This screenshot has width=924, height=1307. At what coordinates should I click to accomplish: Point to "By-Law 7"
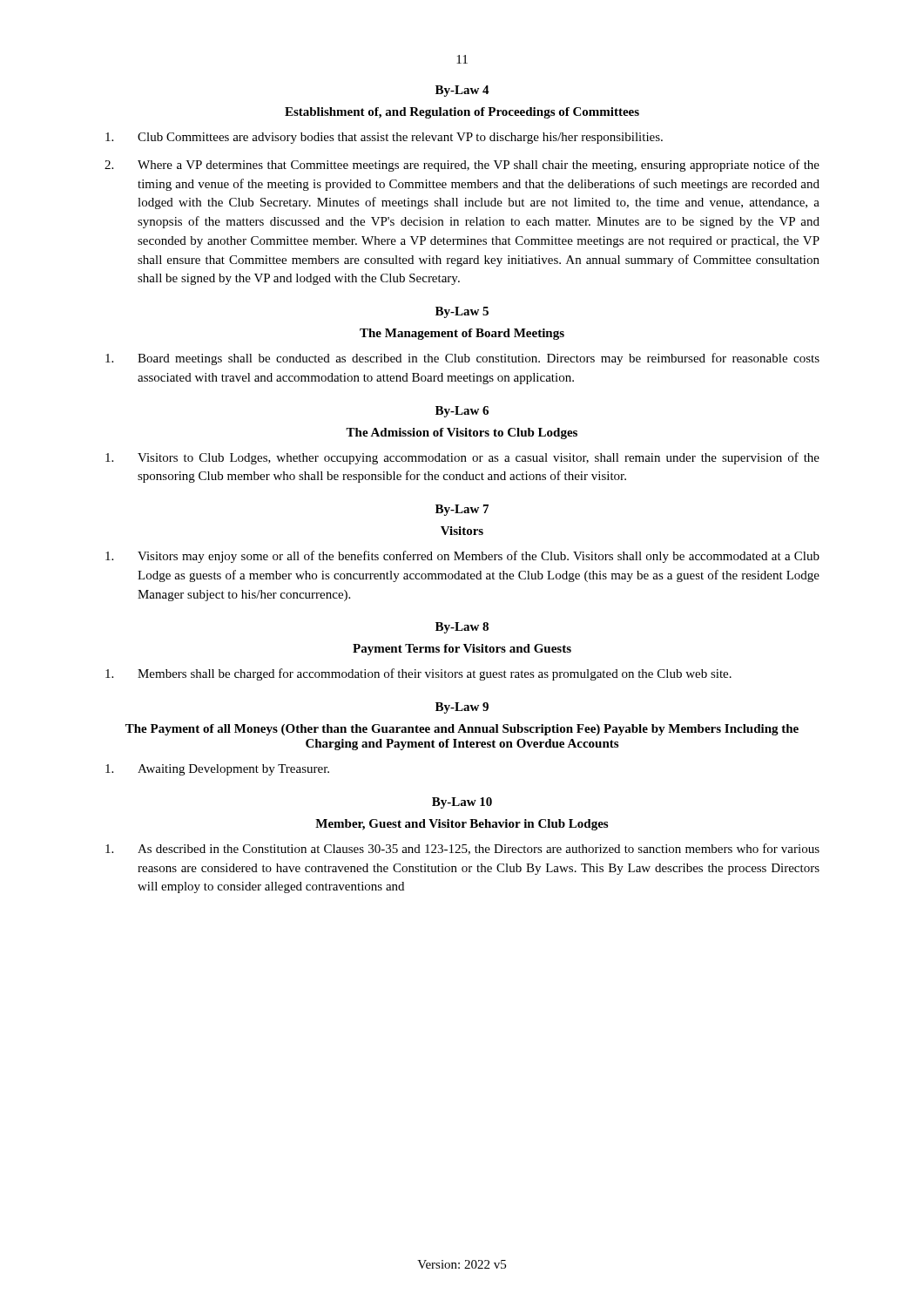[x=462, y=509]
